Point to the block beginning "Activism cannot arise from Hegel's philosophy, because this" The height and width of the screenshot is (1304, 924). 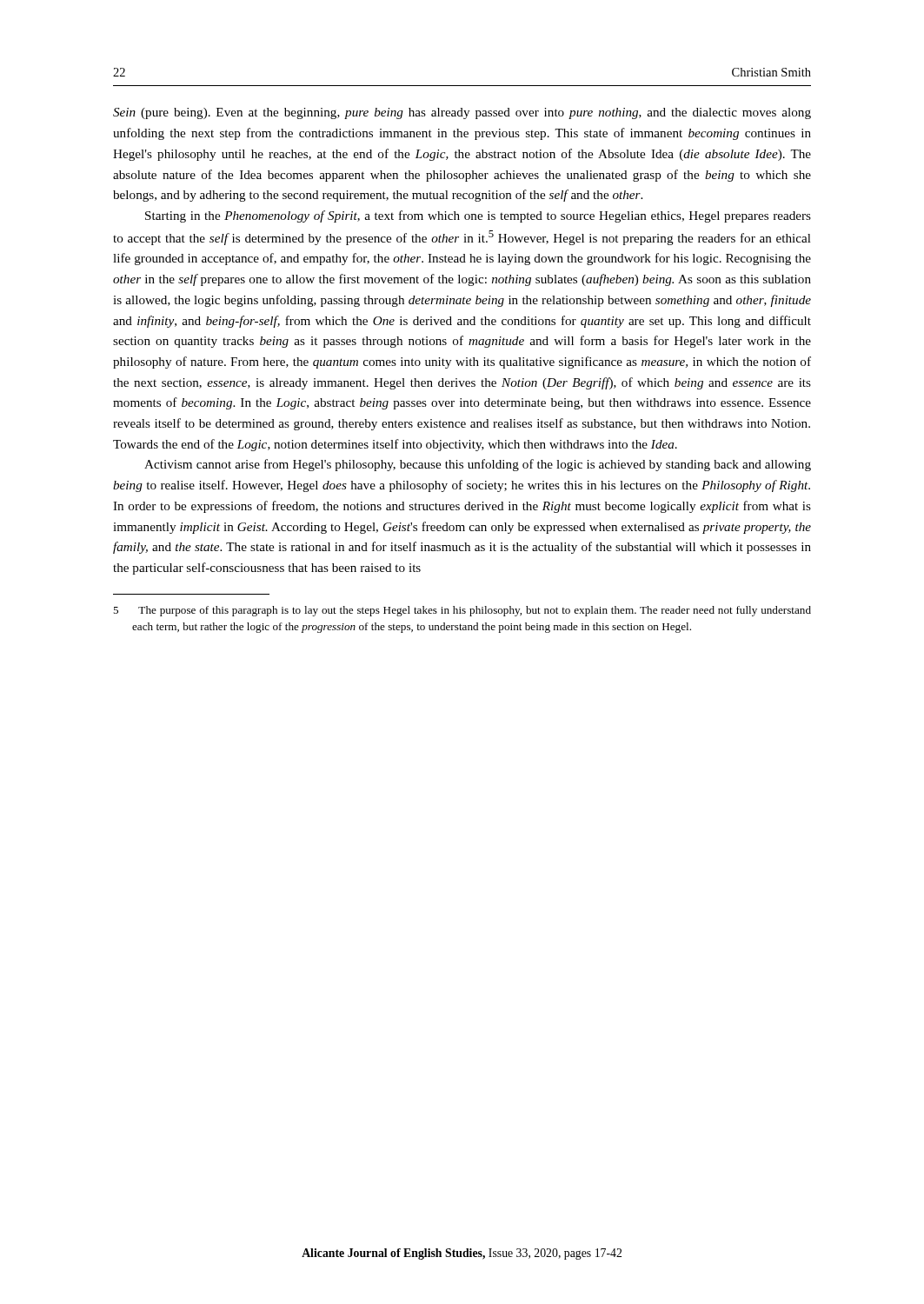point(462,516)
